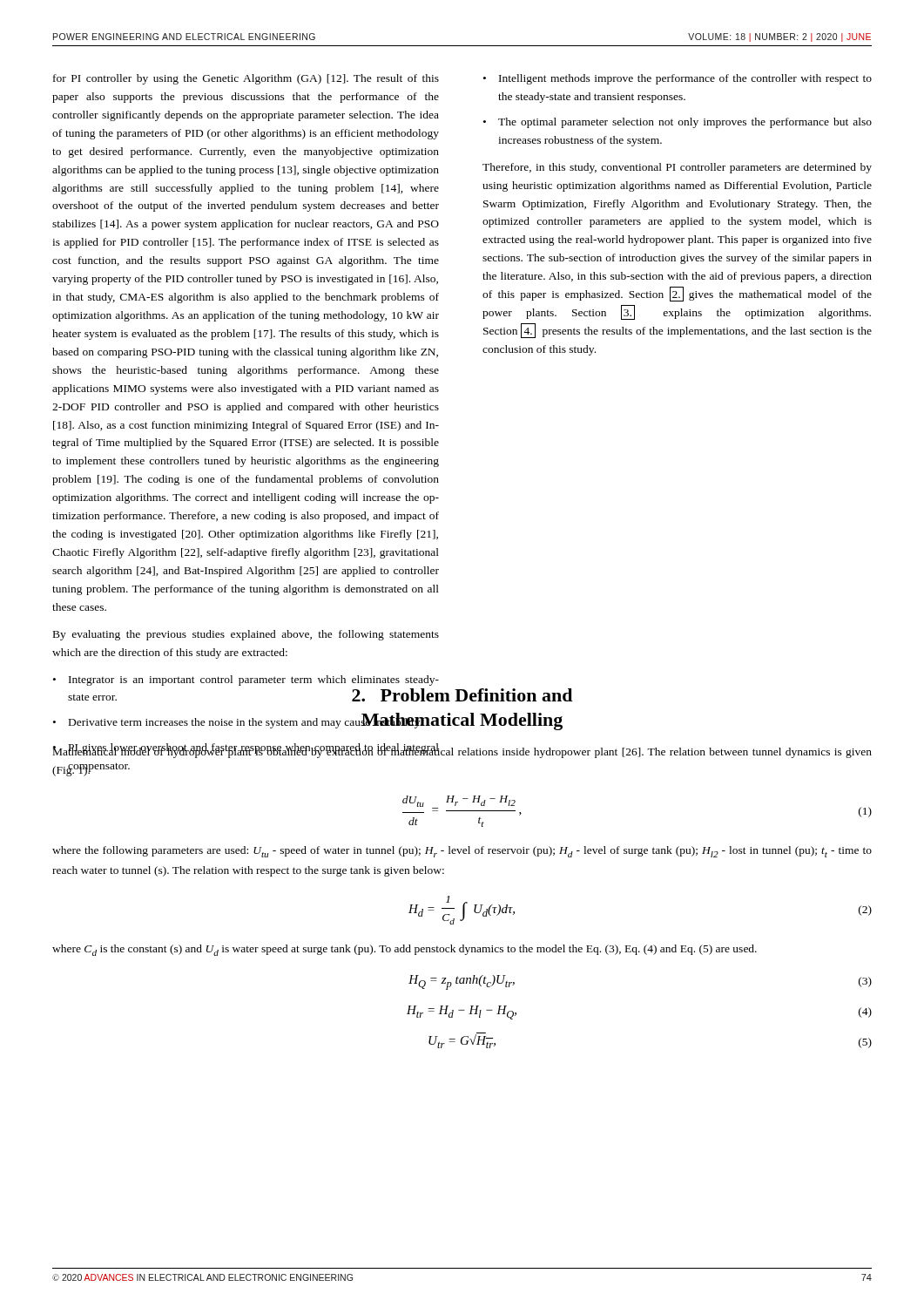Select the region starting "Integrator is an important control parameter term"
924x1307 pixels.
(253, 688)
